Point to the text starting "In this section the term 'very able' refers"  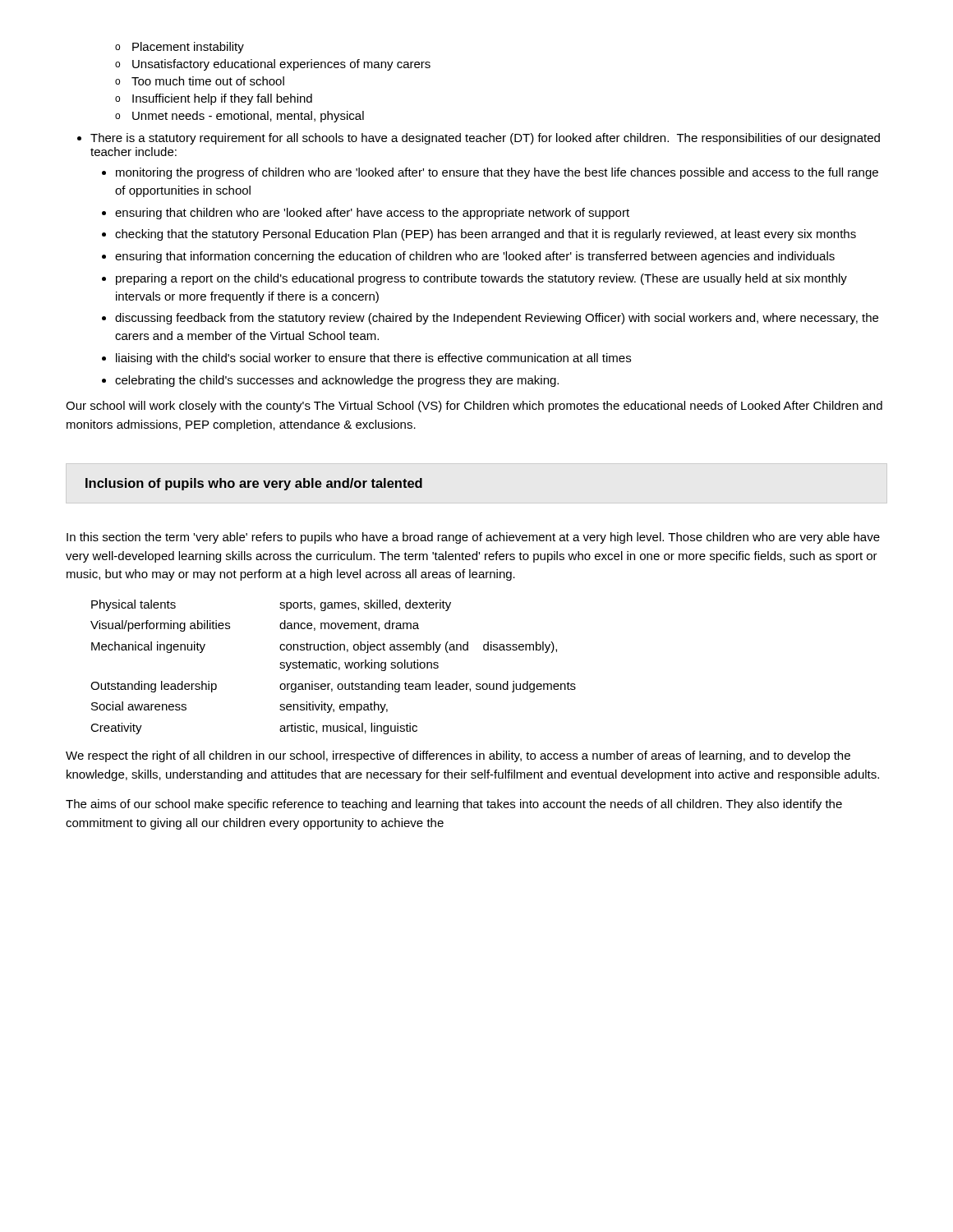coord(473,555)
